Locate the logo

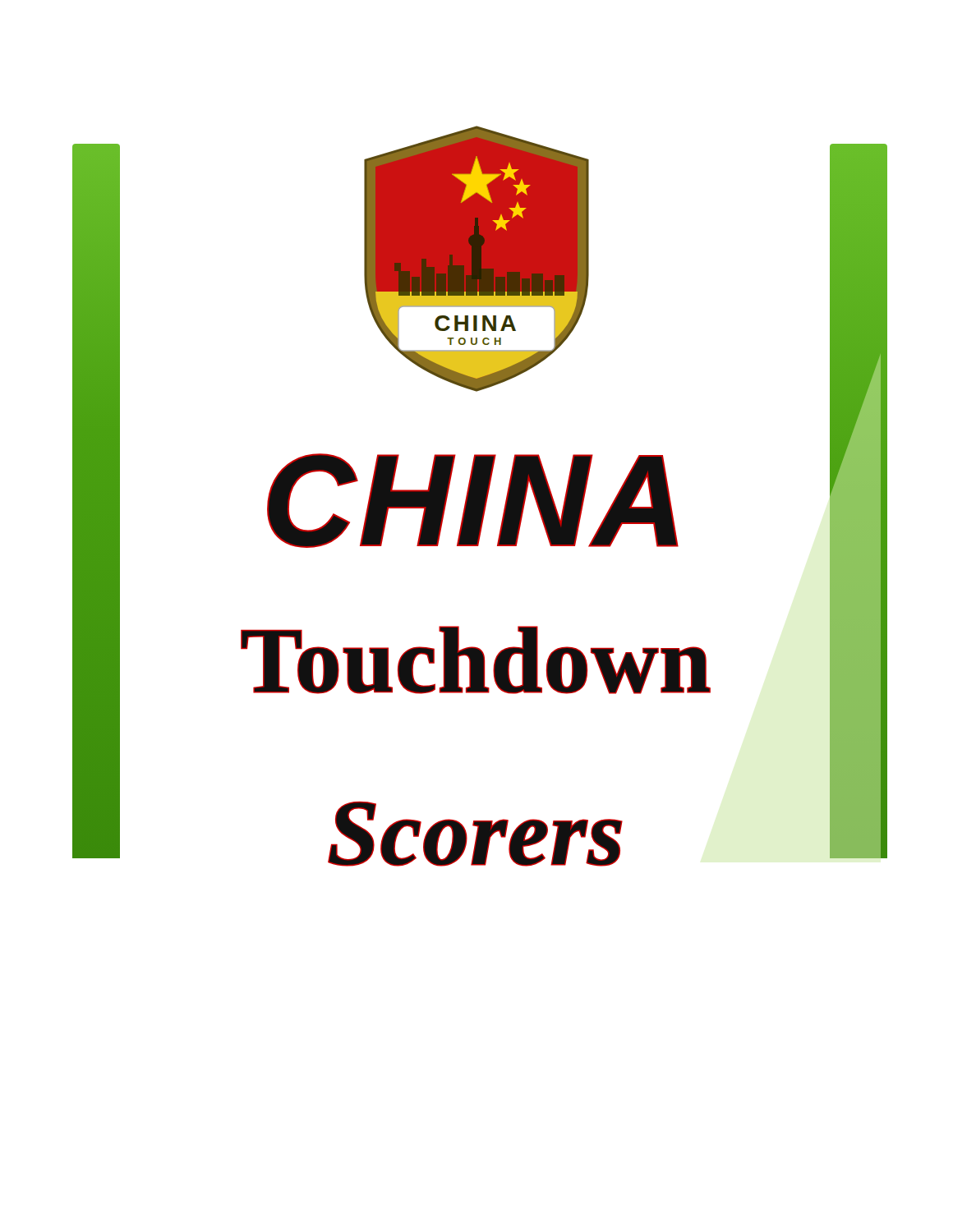pyautogui.click(x=476, y=259)
